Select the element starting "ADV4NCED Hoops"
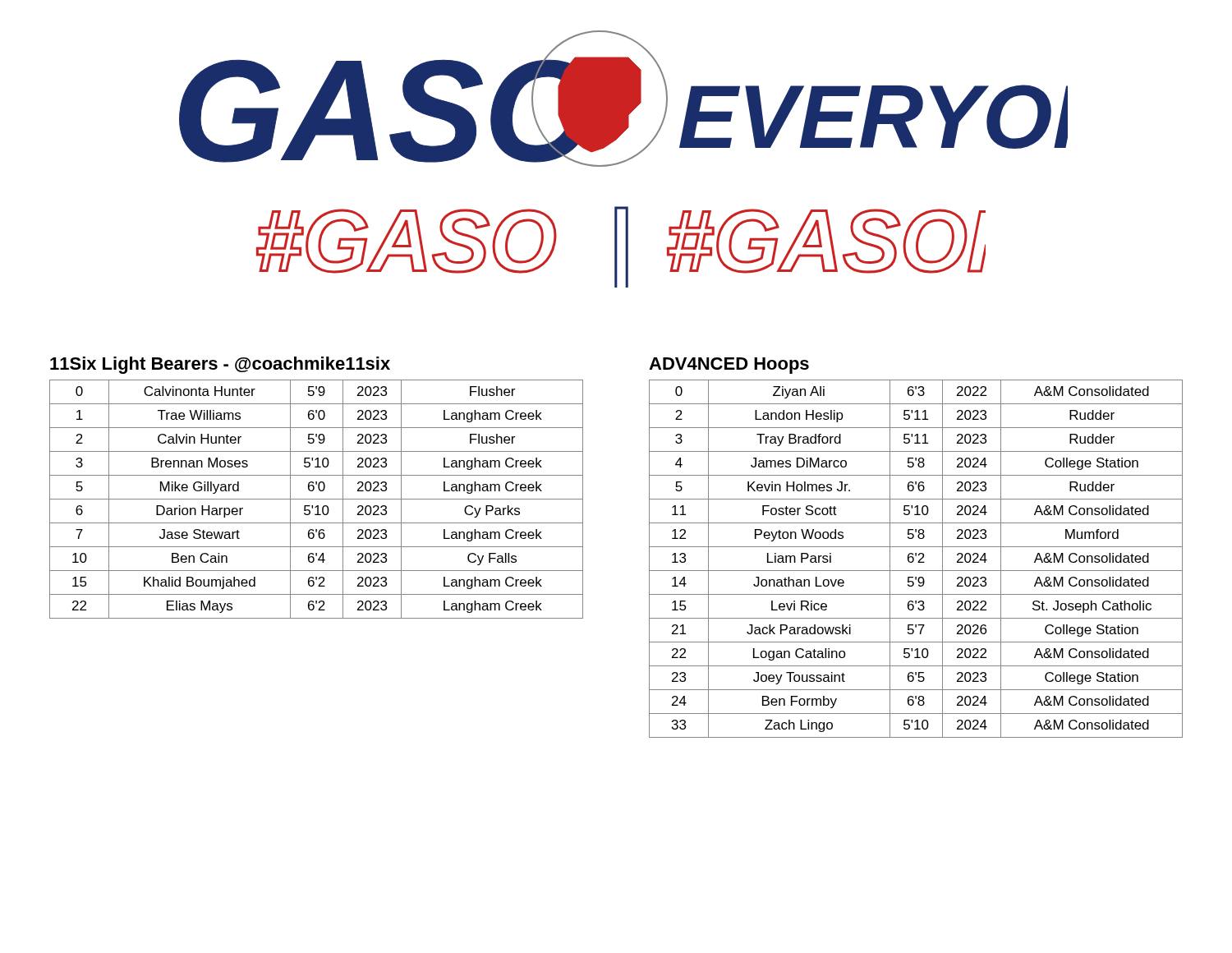The image size is (1232, 953). (729, 364)
